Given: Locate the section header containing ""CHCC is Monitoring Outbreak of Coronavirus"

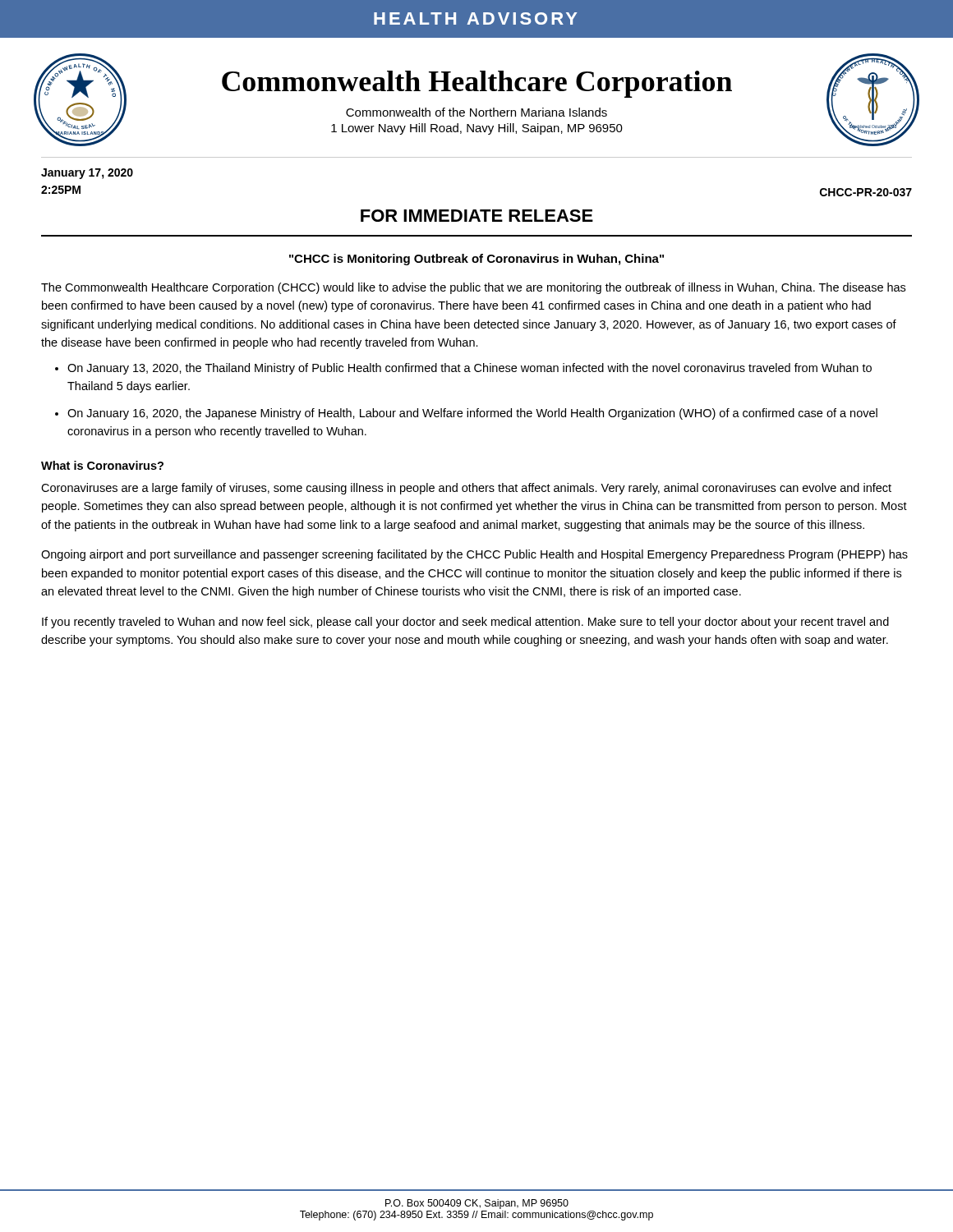Looking at the screenshot, I should click(x=476, y=258).
